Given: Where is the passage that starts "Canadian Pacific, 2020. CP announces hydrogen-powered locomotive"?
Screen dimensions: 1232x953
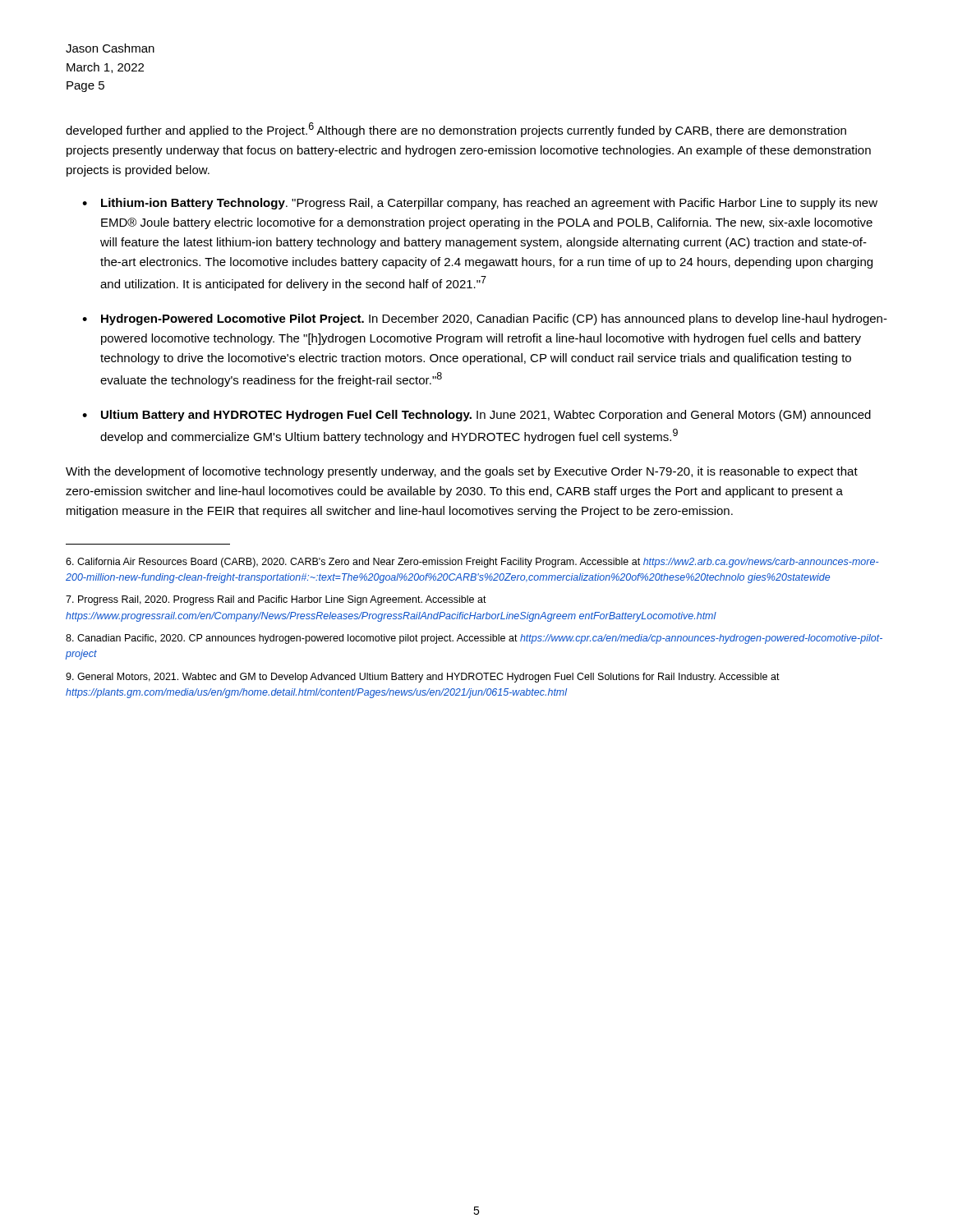Looking at the screenshot, I should click(474, 646).
